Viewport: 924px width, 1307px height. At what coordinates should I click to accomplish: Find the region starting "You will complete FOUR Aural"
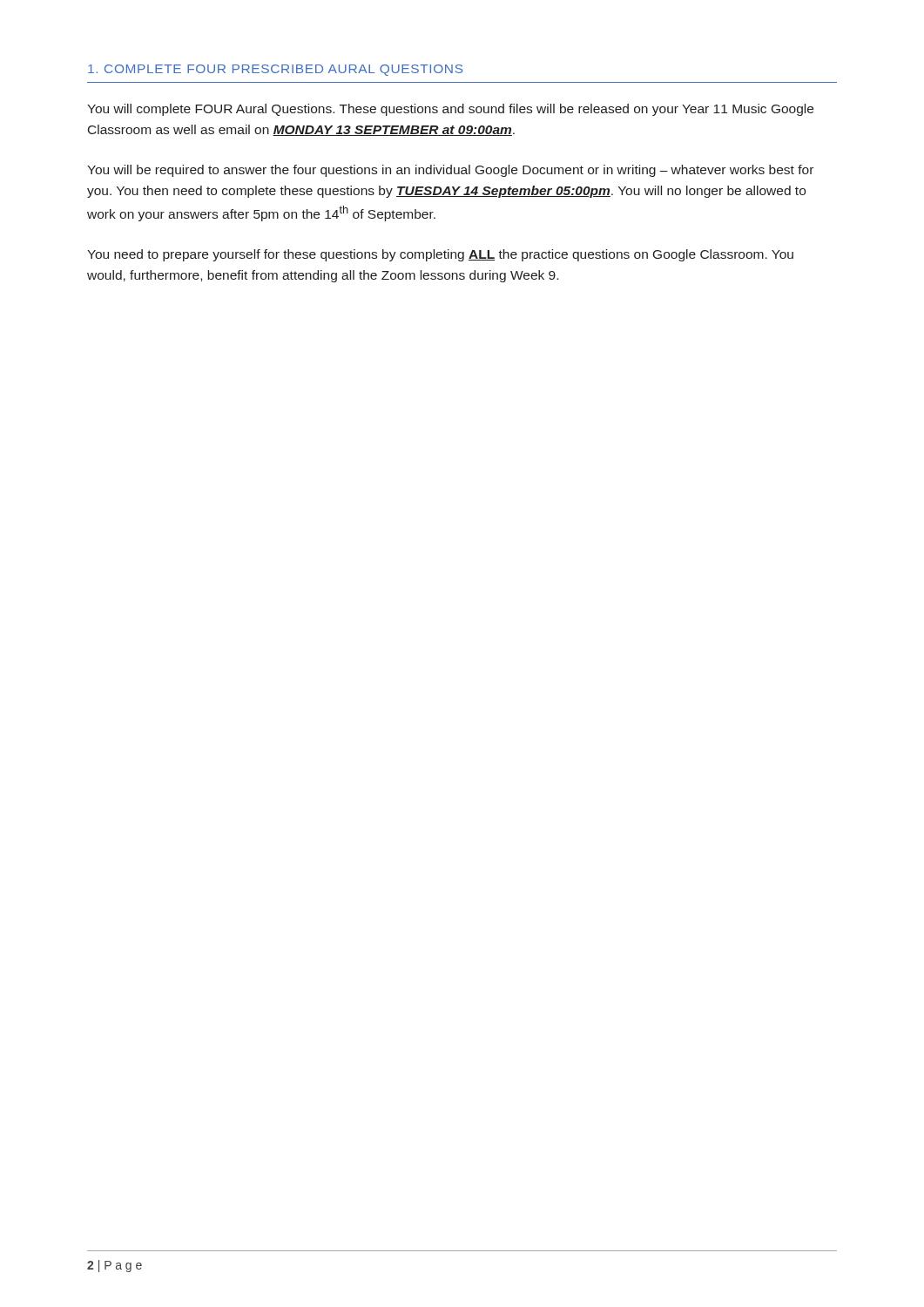(451, 119)
